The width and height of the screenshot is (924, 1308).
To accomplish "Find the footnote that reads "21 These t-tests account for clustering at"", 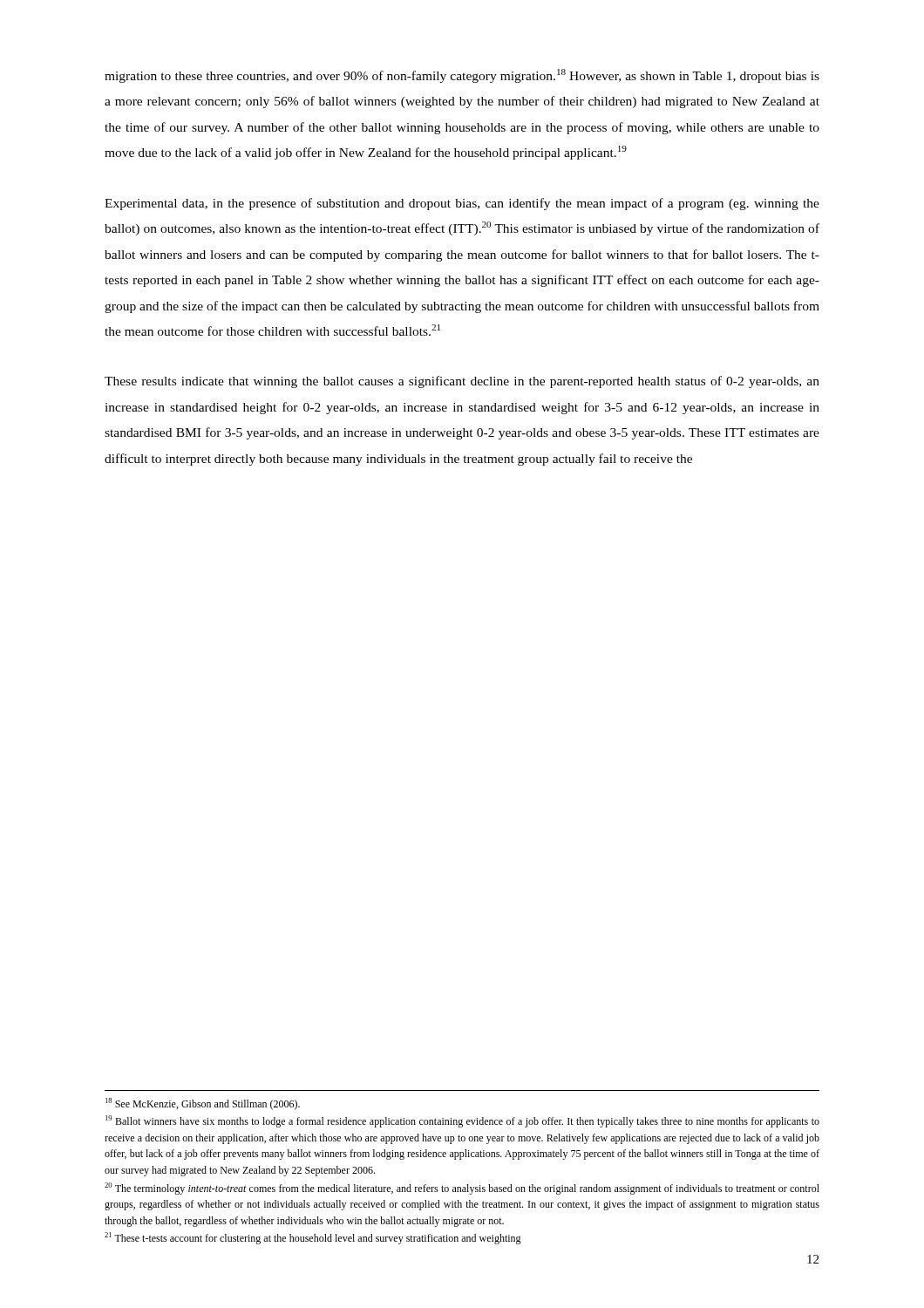I will point(313,1238).
